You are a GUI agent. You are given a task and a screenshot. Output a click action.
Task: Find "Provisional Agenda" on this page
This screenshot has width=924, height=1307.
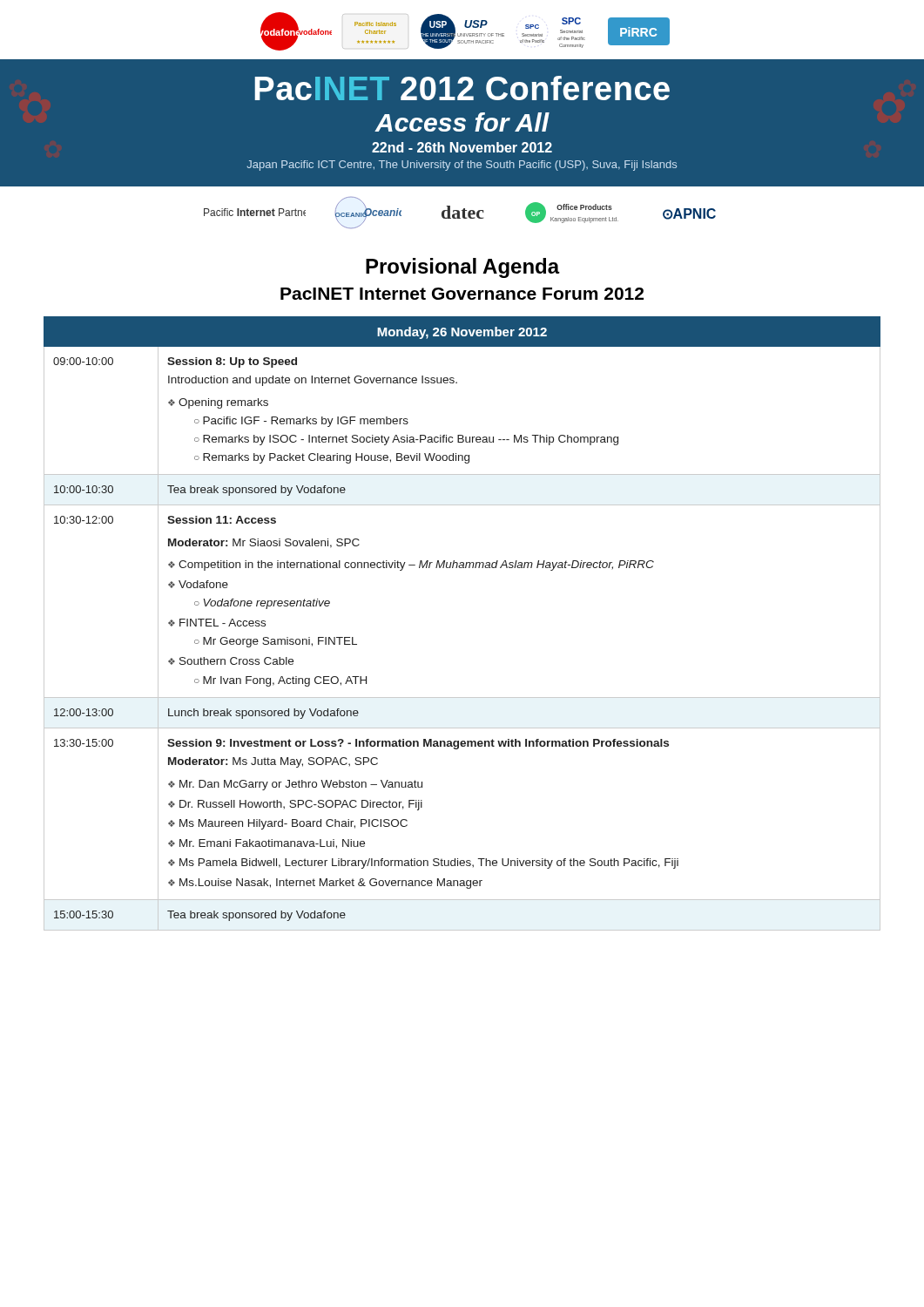462,266
